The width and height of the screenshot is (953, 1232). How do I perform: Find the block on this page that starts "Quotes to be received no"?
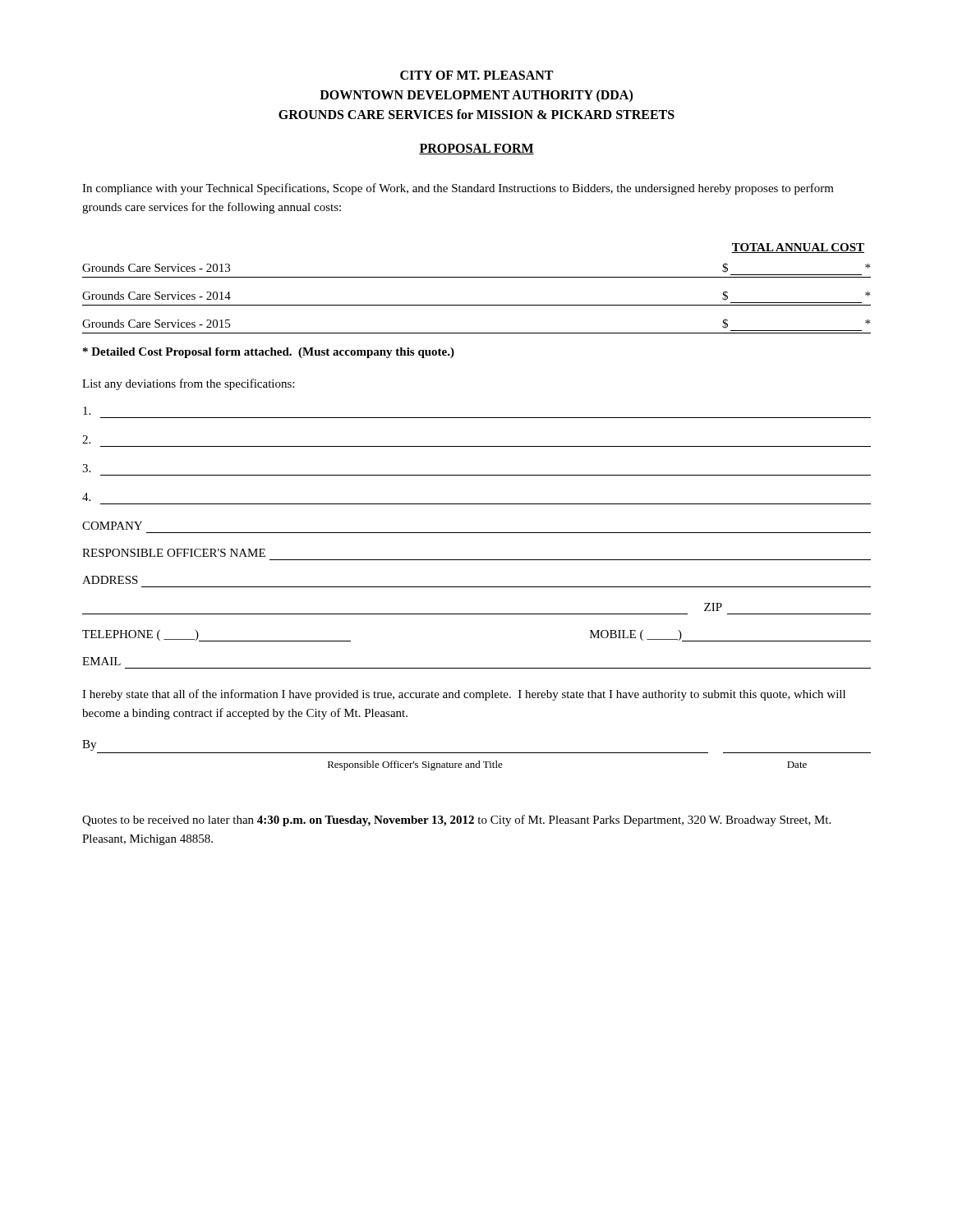[457, 829]
